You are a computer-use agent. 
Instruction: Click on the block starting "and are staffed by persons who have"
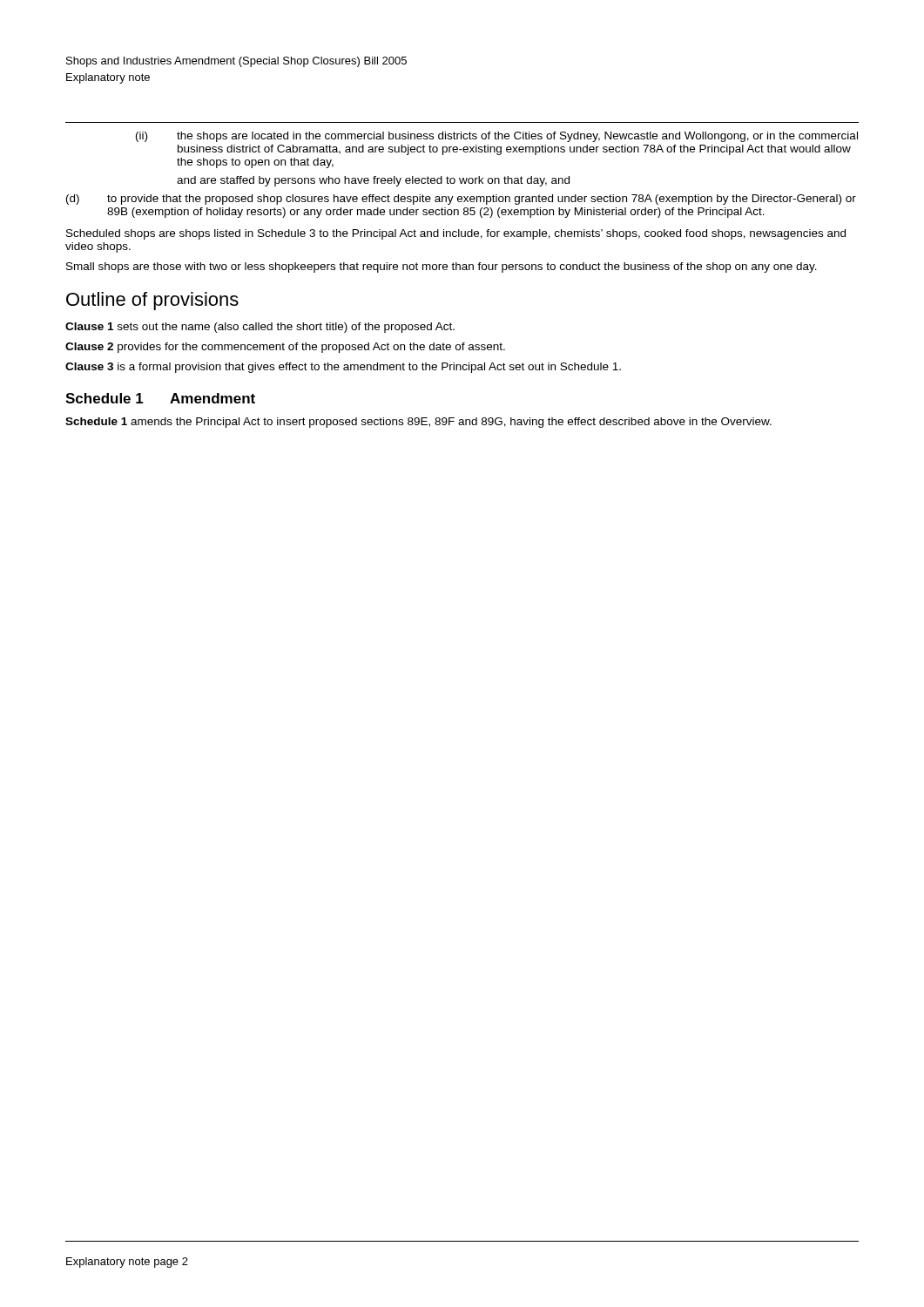(374, 180)
